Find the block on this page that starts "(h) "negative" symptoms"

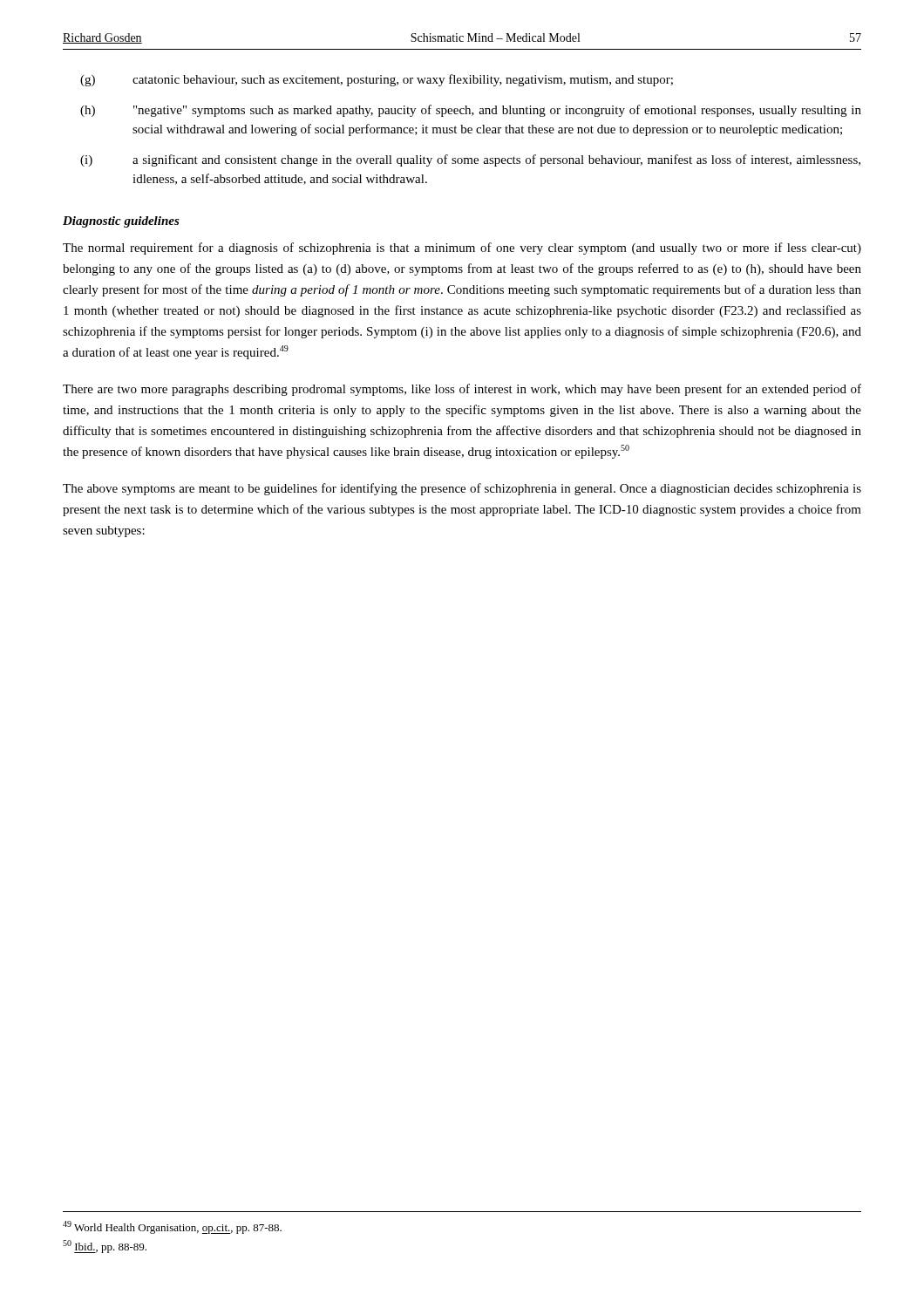coord(462,119)
